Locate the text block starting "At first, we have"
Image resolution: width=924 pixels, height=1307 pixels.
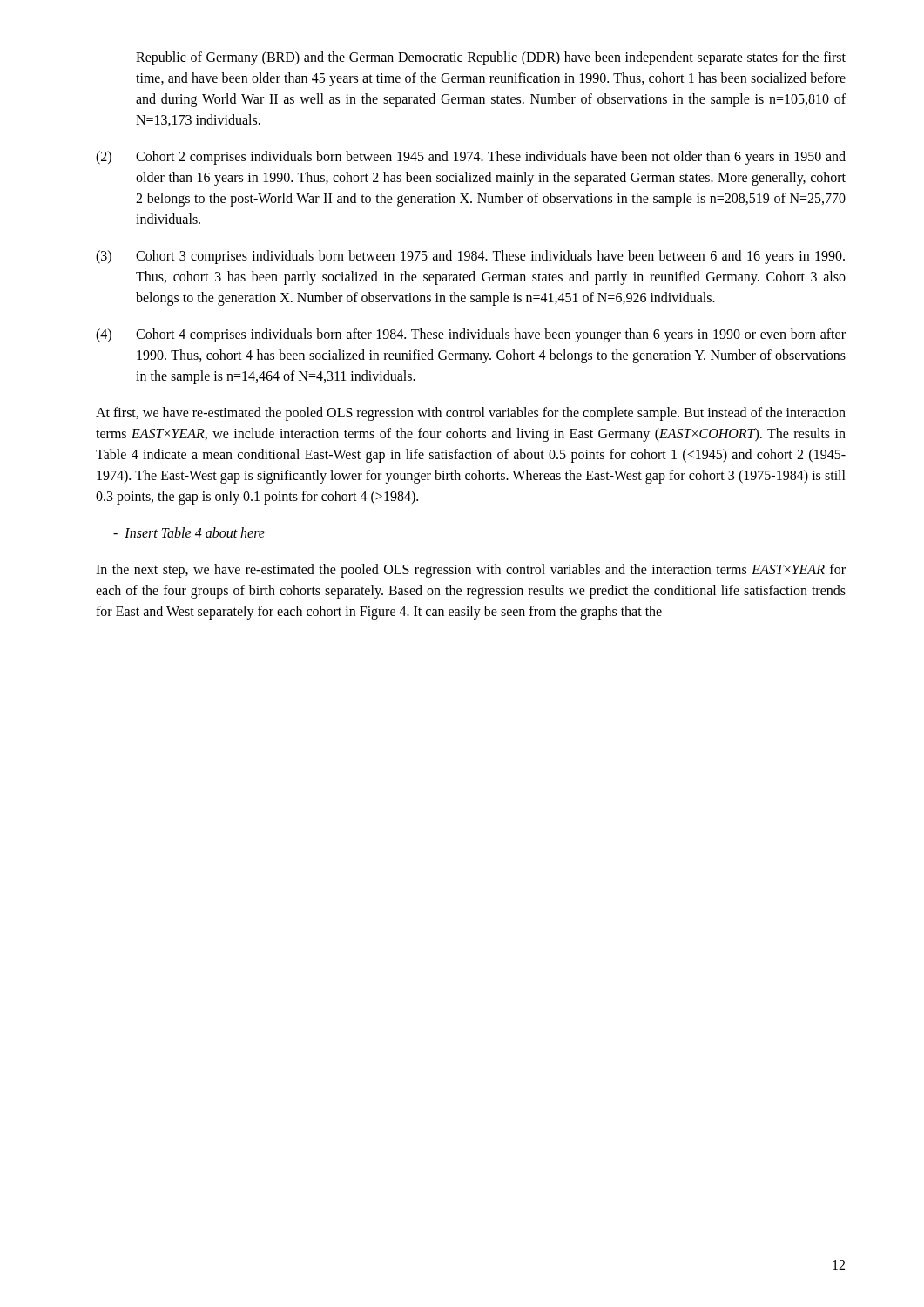pos(471,454)
